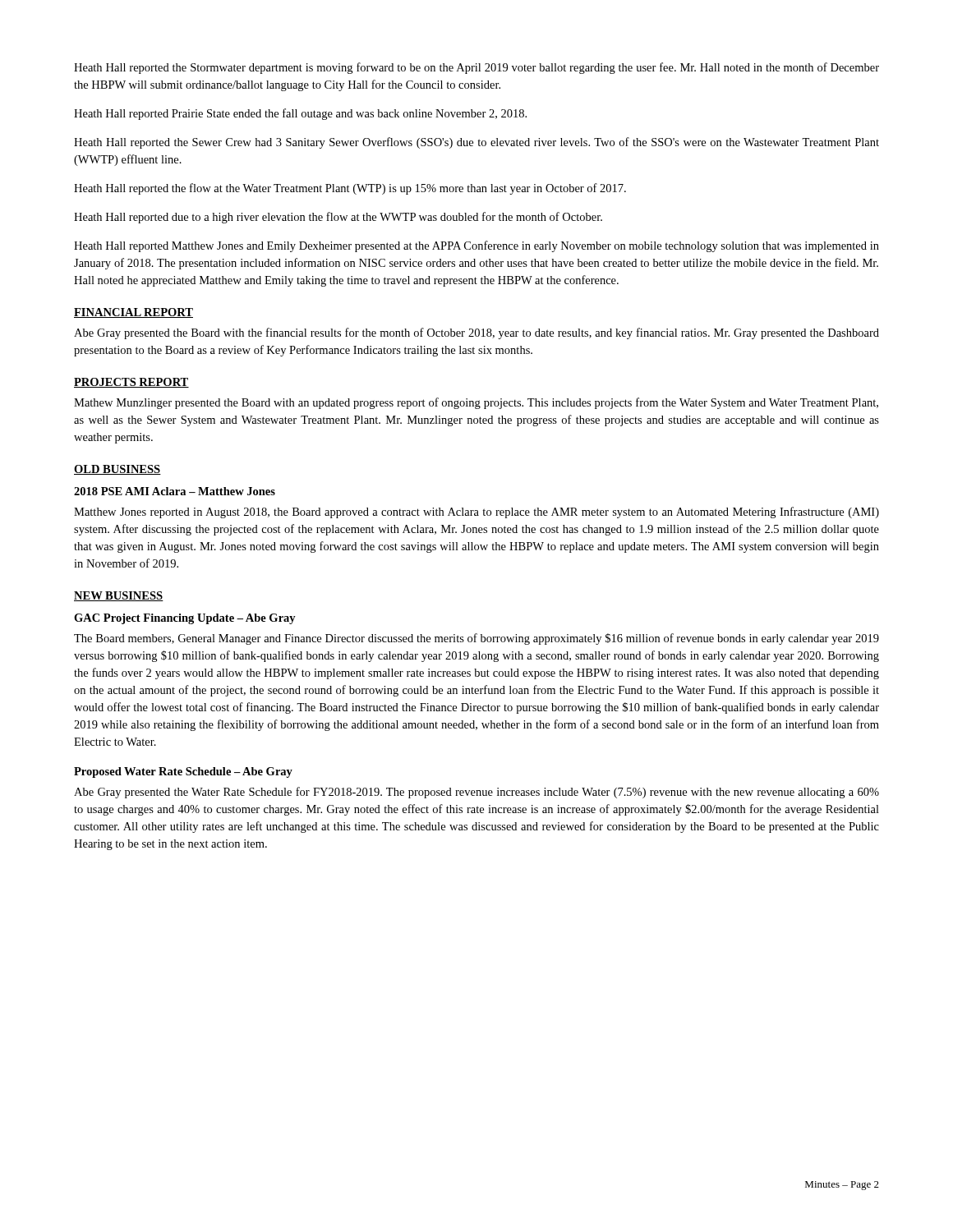Find the block on this page that starts "Heath Hall reported the Sewer Crew had"
953x1232 pixels.
point(476,151)
